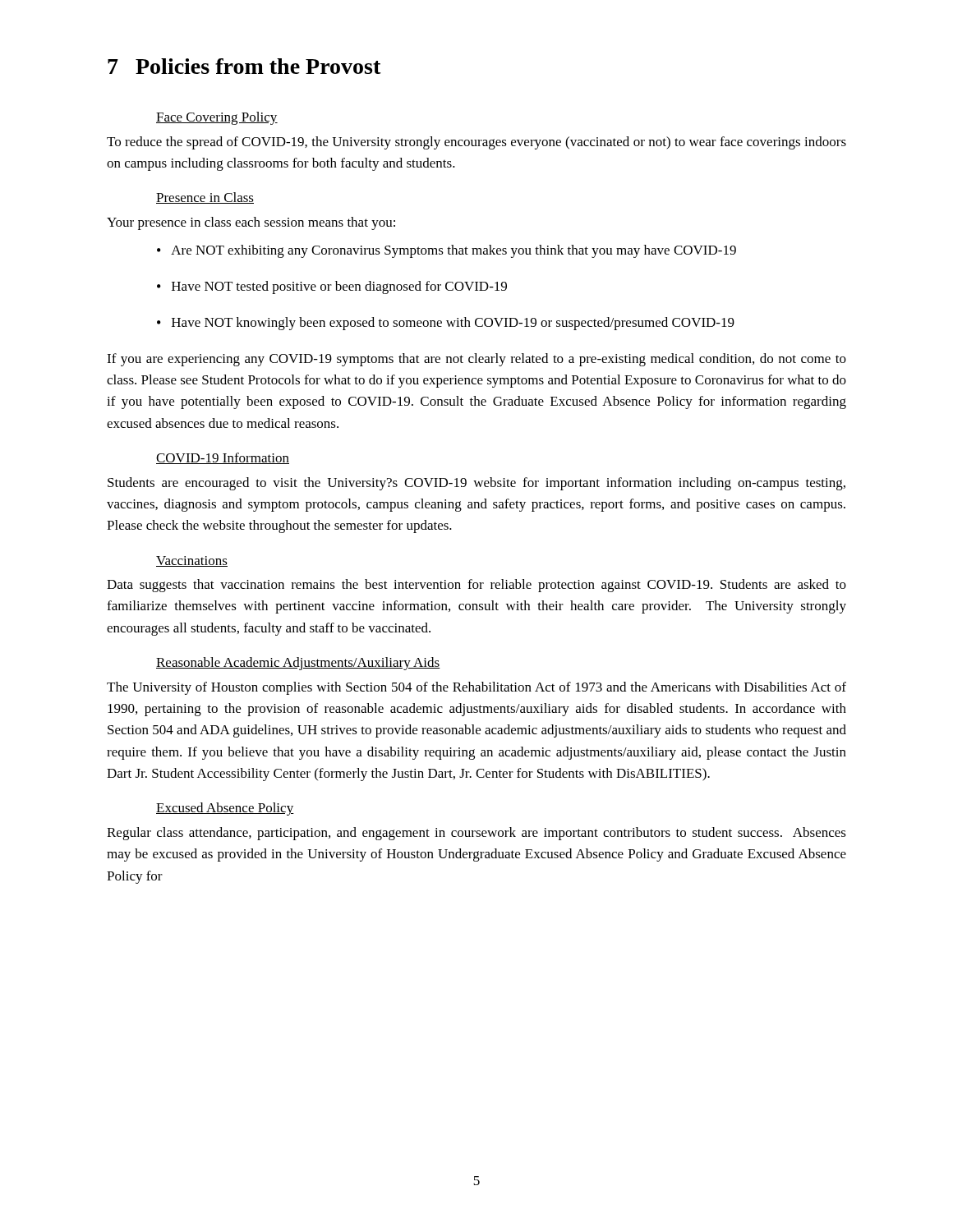This screenshot has width=953, height=1232.
Task: Locate the text block starting "Presence in Class"
Action: point(205,198)
